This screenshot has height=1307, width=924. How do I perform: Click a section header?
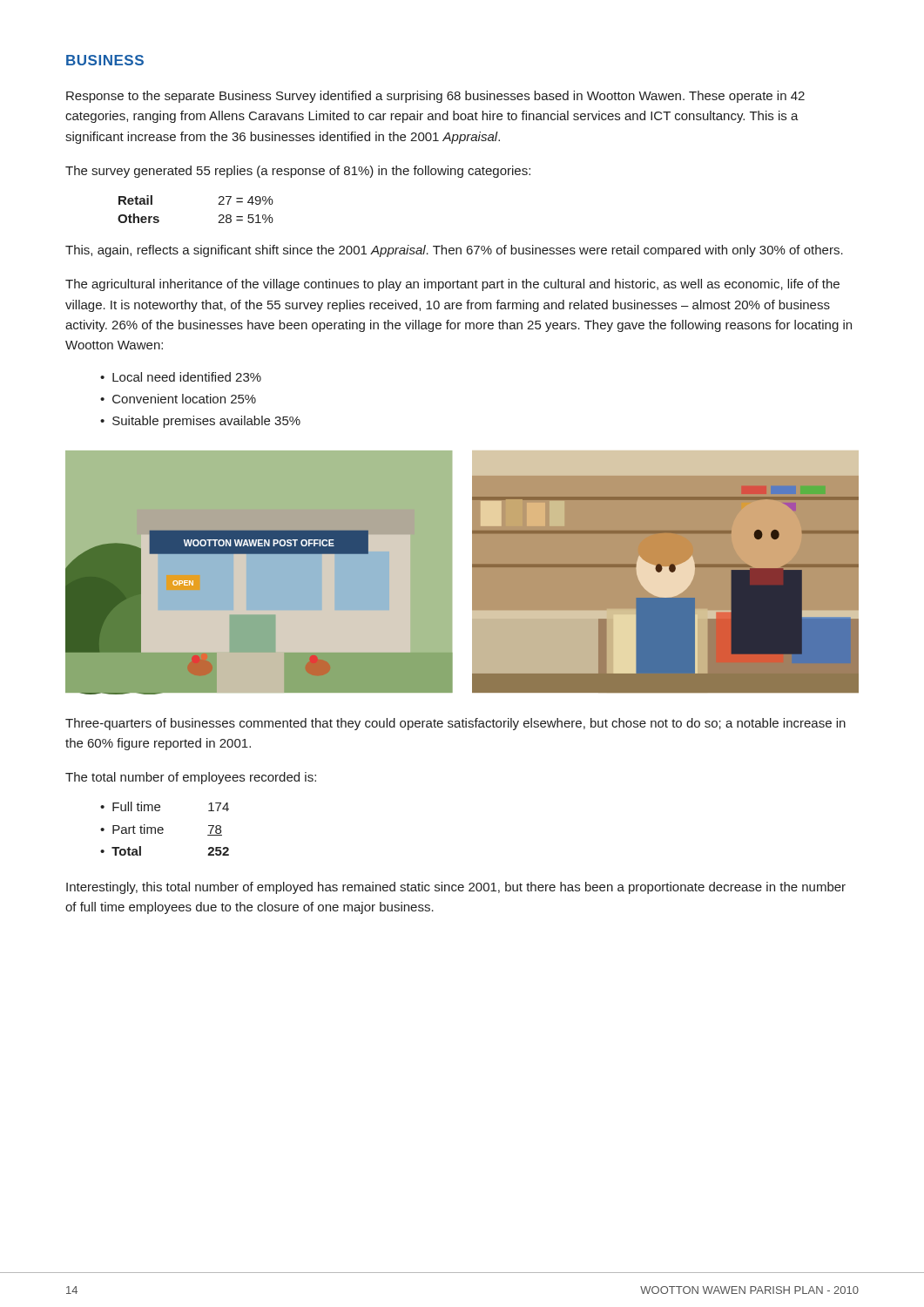105,61
